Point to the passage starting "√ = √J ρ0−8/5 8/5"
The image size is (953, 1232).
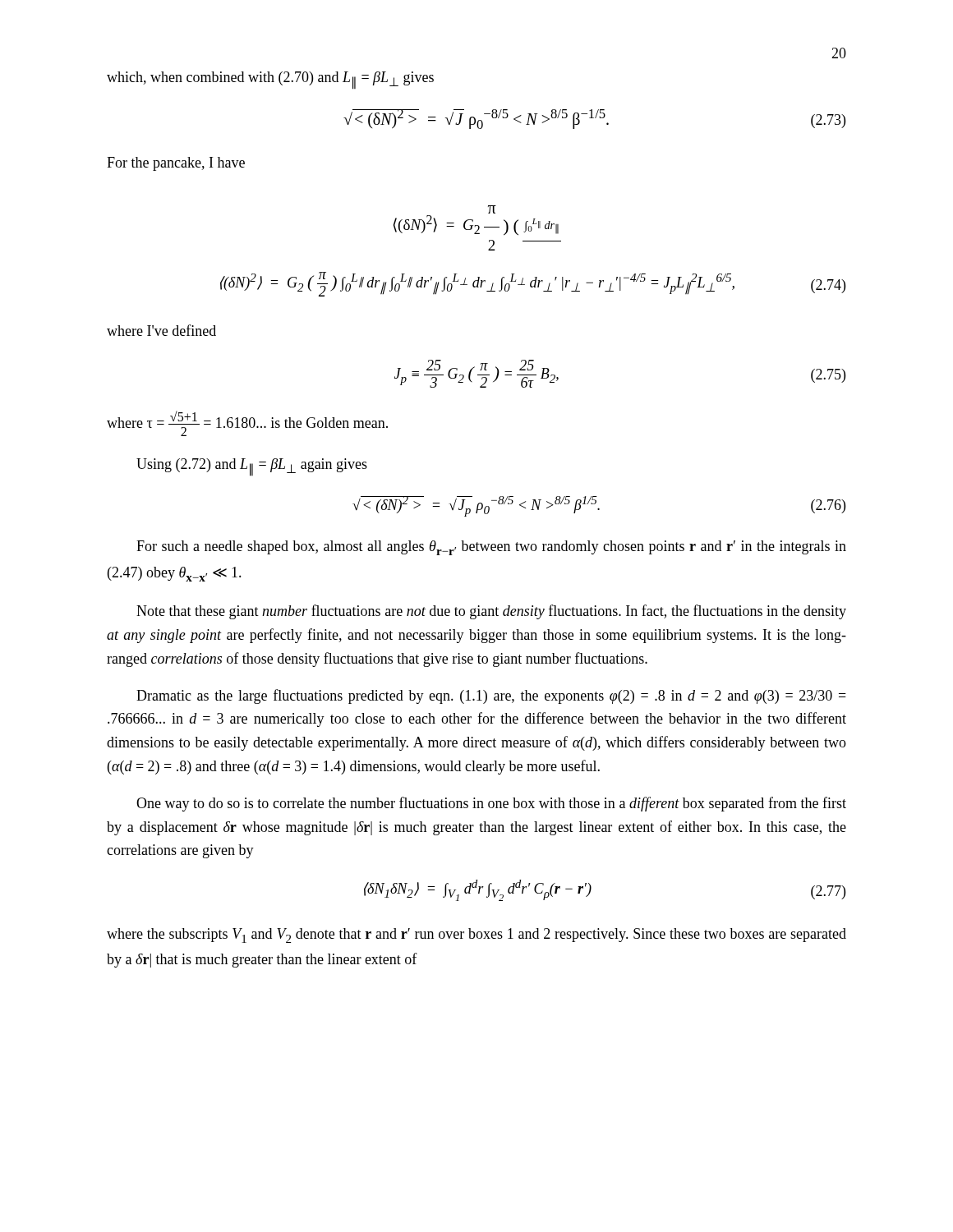595,119
